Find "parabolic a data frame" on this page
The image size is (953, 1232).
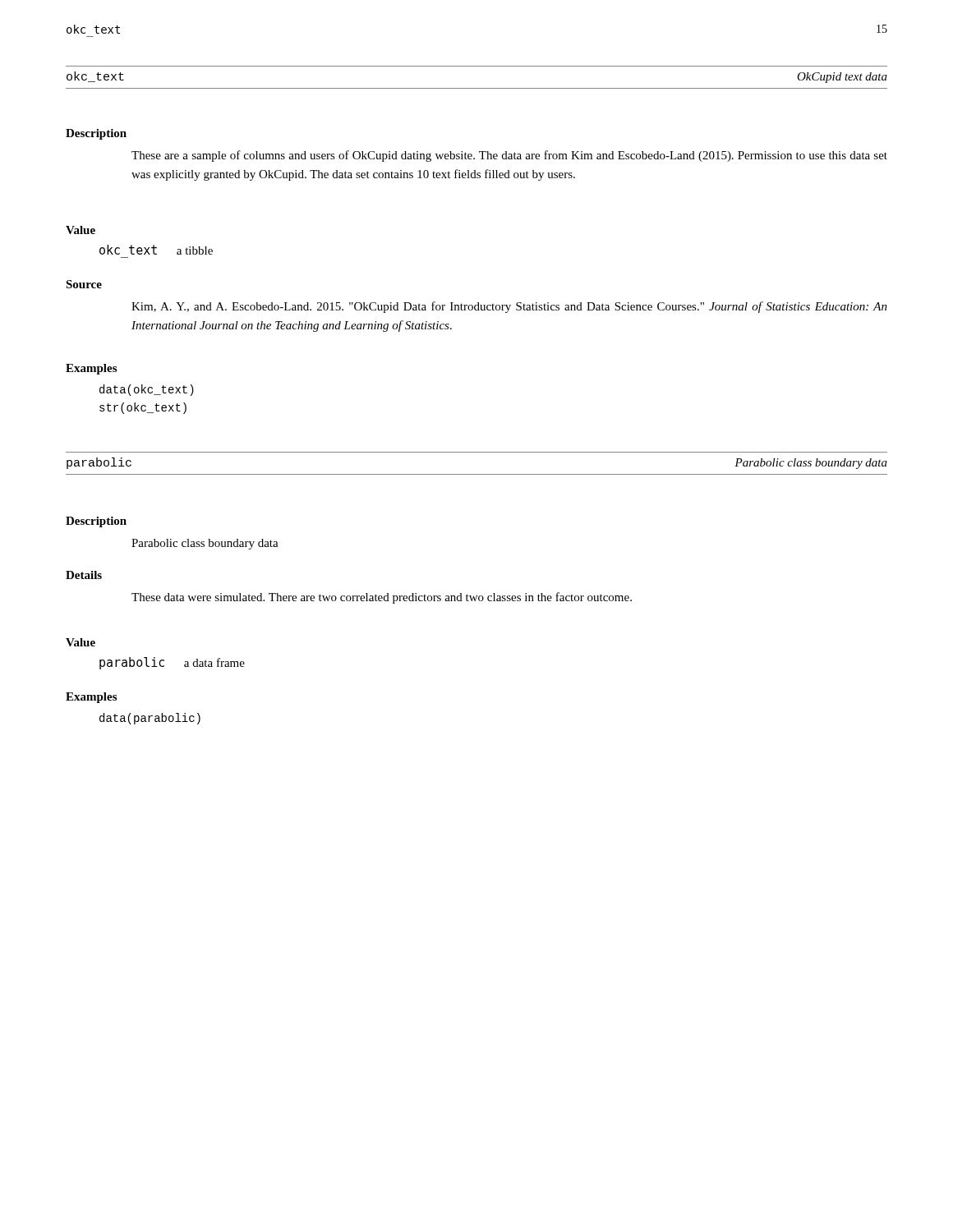click(172, 663)
